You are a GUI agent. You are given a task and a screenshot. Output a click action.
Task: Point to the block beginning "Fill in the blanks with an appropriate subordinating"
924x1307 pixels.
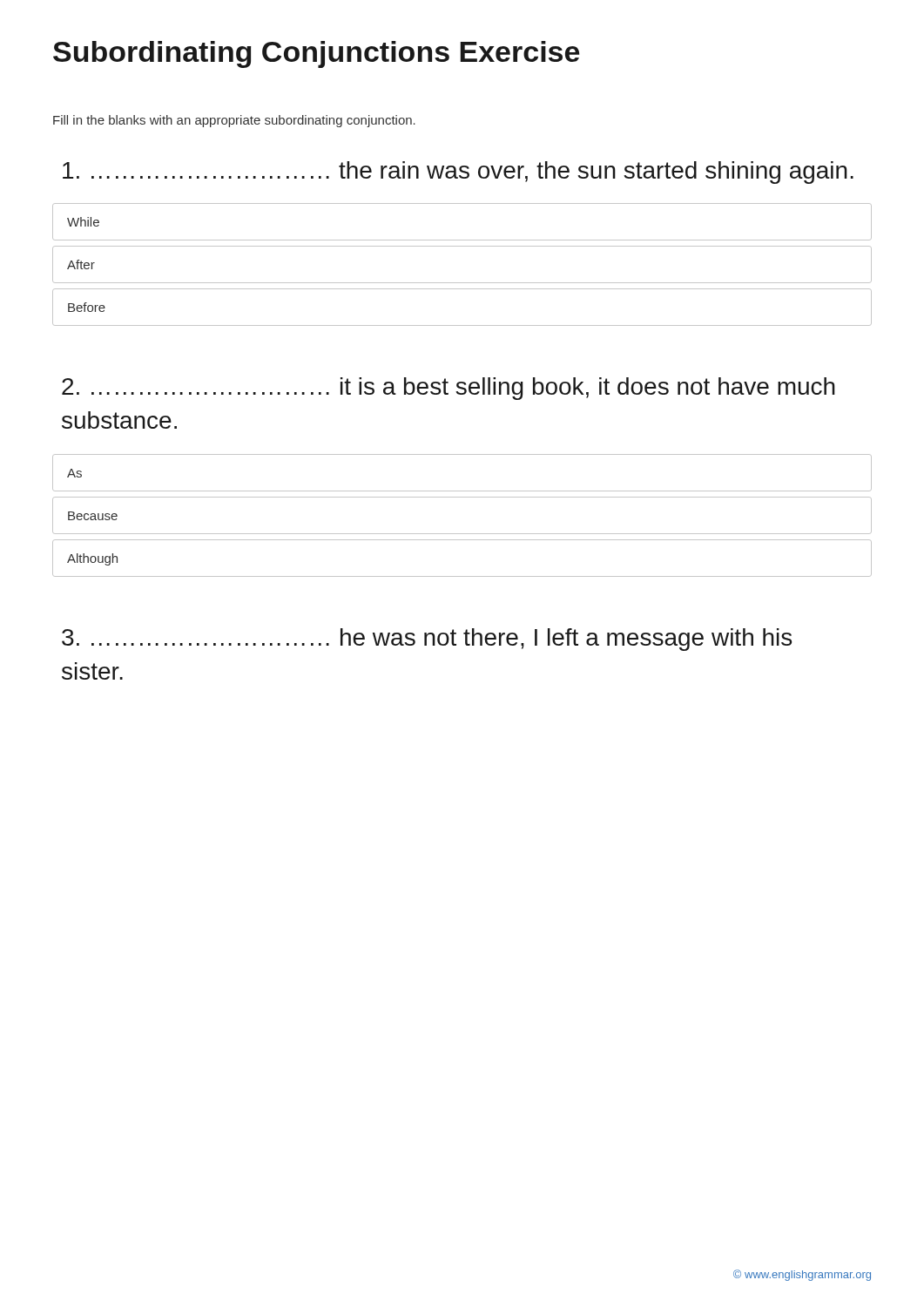point(234,120)
